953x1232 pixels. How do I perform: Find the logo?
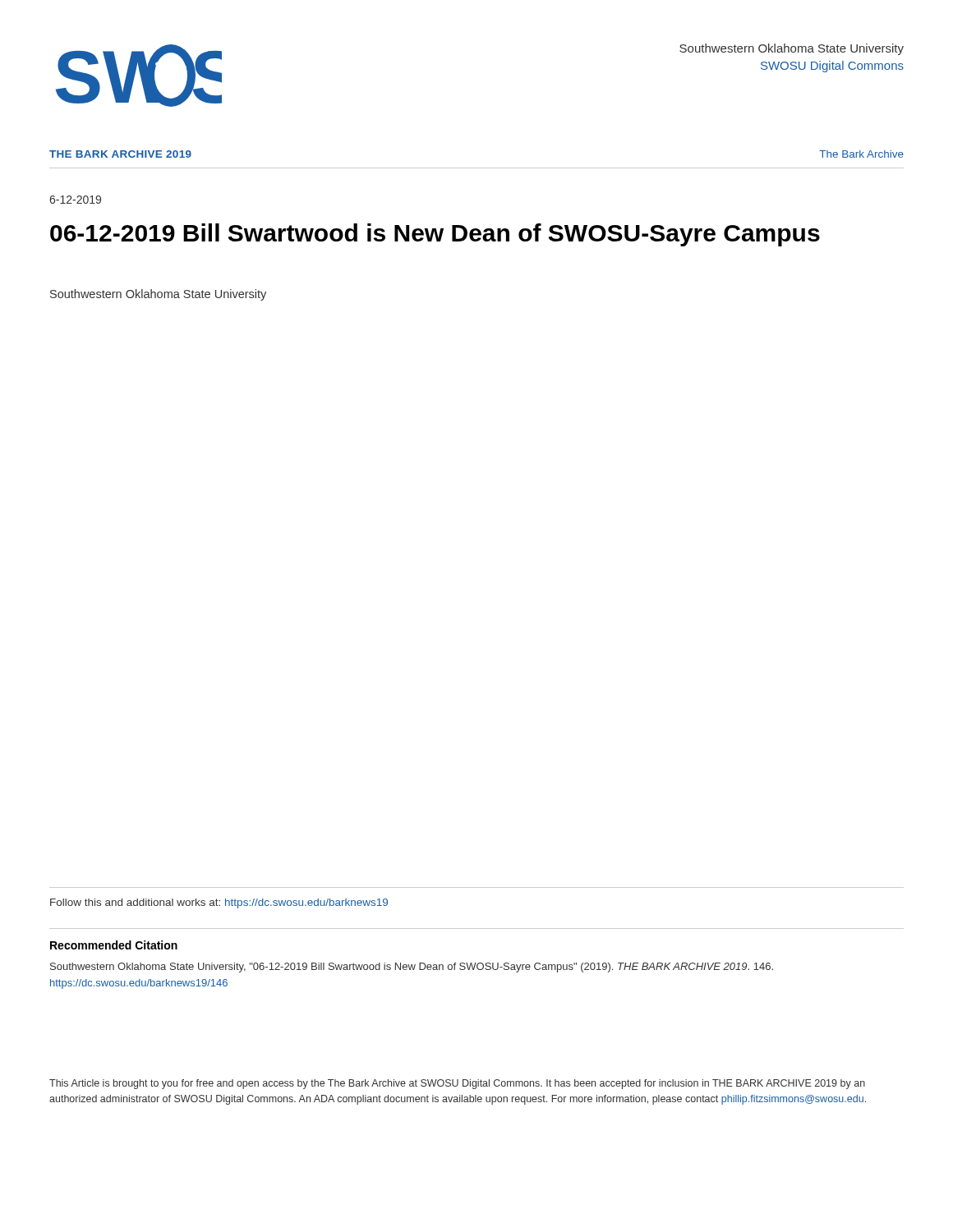coord(140,80)
